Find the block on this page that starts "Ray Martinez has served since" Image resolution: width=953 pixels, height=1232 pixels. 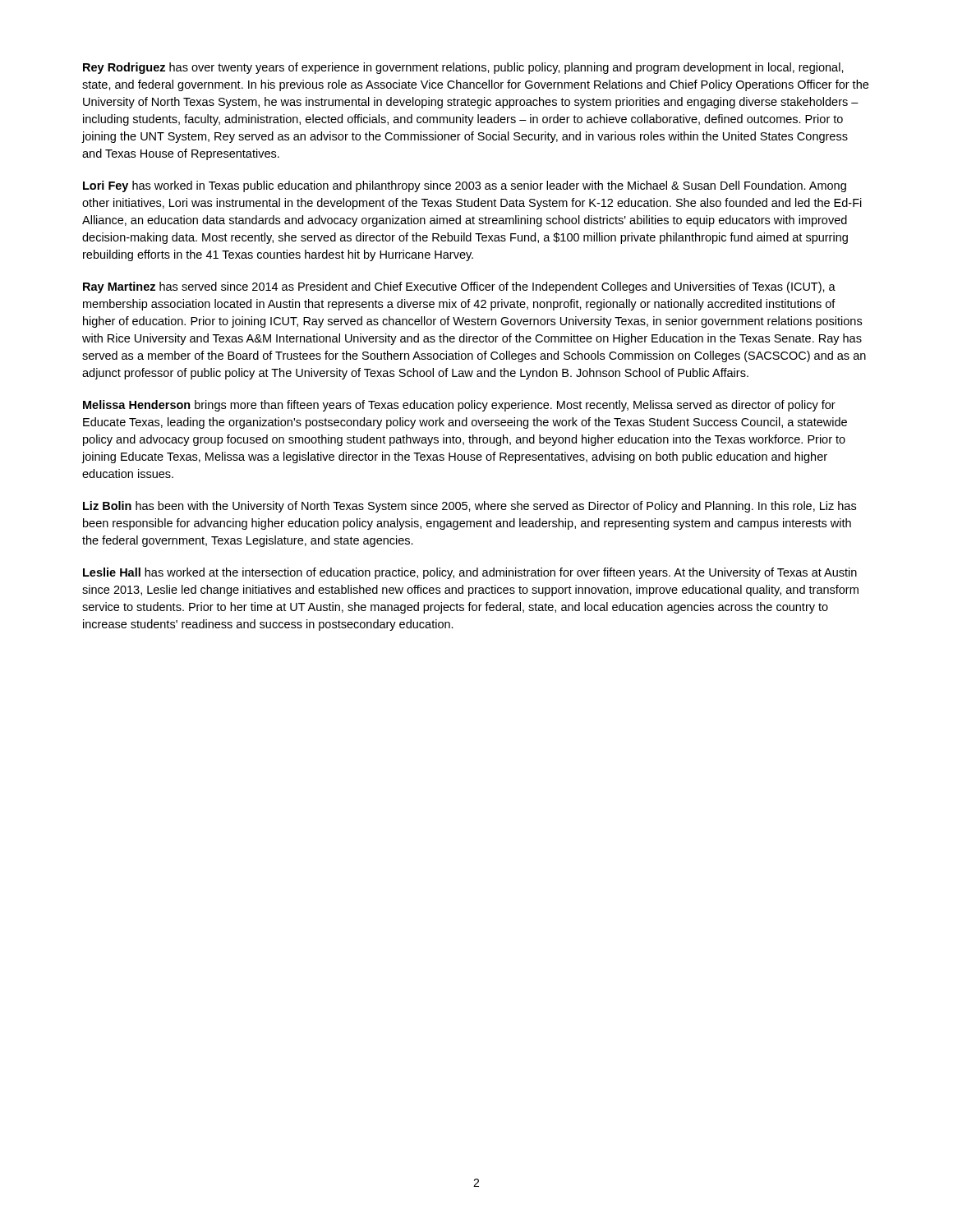(474, 330)
